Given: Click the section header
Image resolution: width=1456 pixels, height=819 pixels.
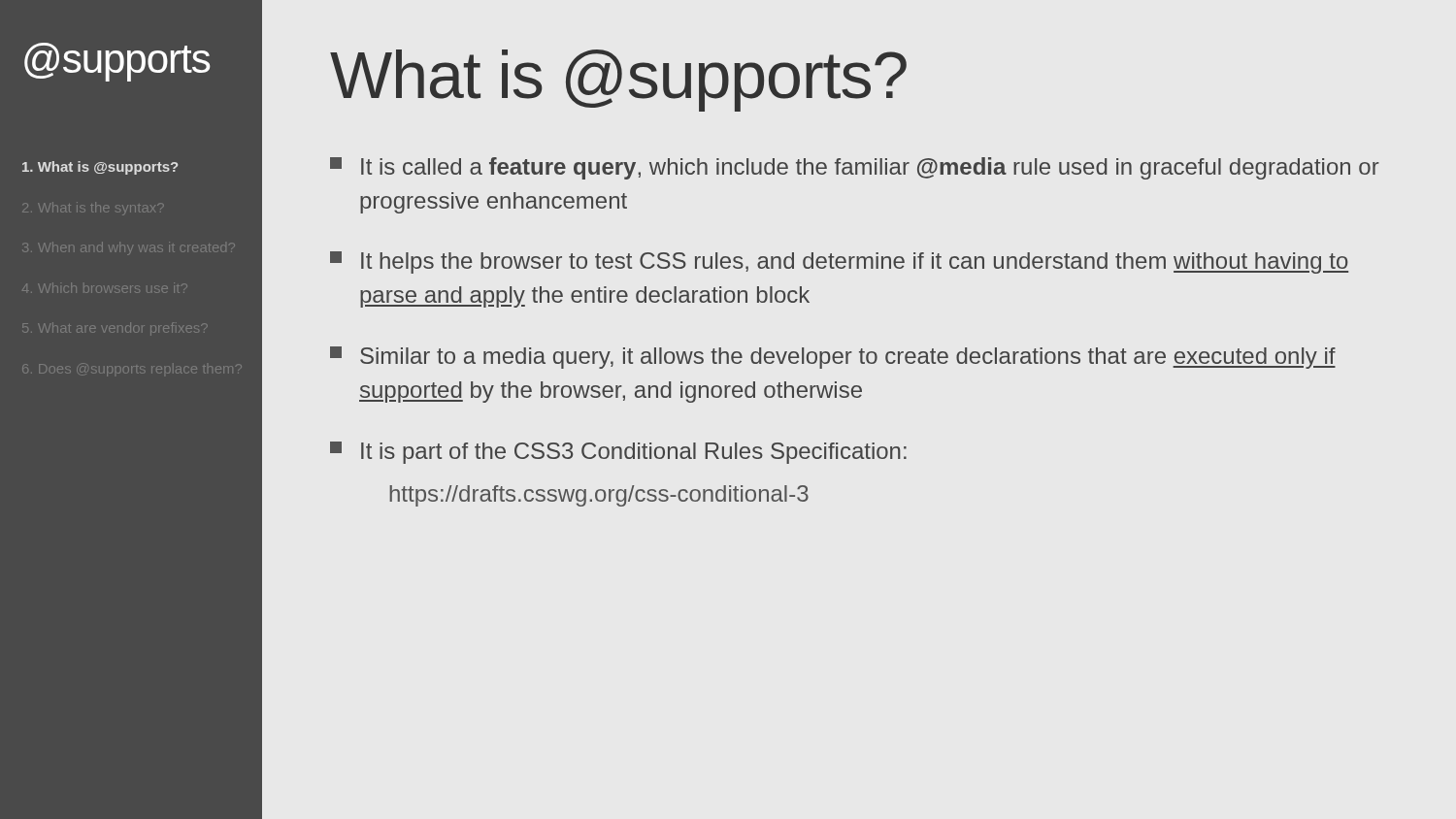Looking at the screenshot, I should [x=864, y=75].
